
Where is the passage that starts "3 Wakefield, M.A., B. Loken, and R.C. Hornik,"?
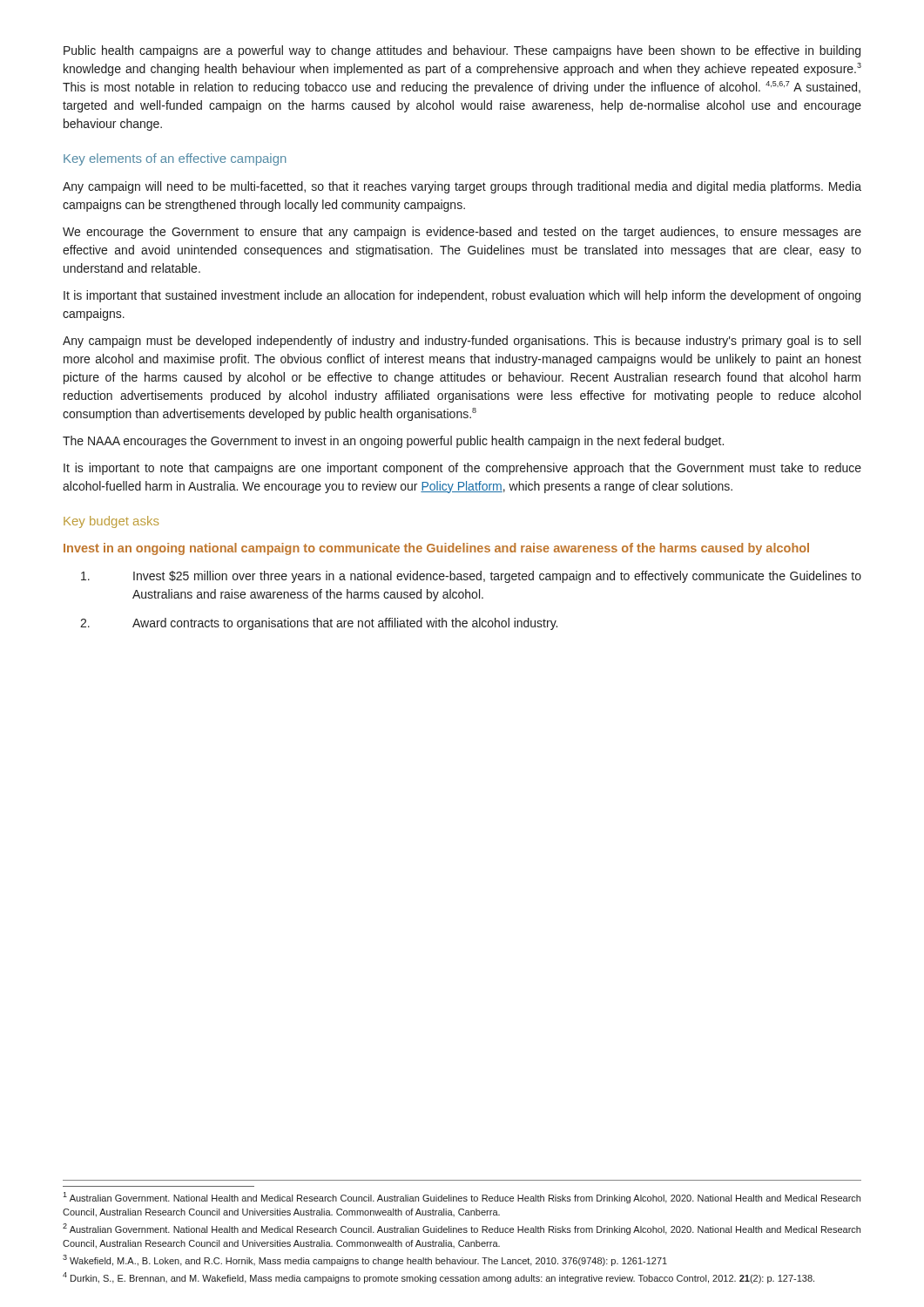click(462, 1262)
